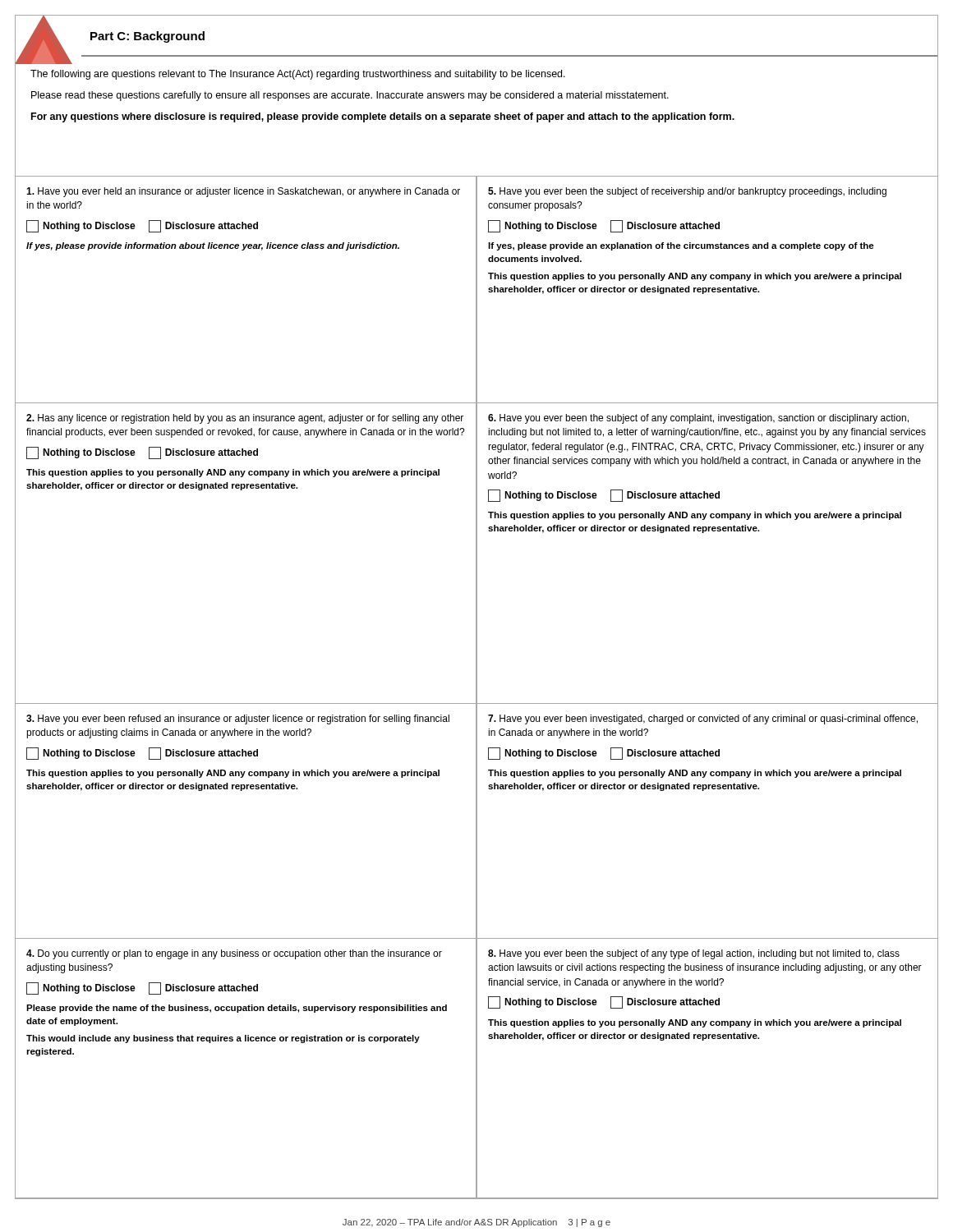
Task: Point to "Part C: Background"
Action: coord(147,35)
